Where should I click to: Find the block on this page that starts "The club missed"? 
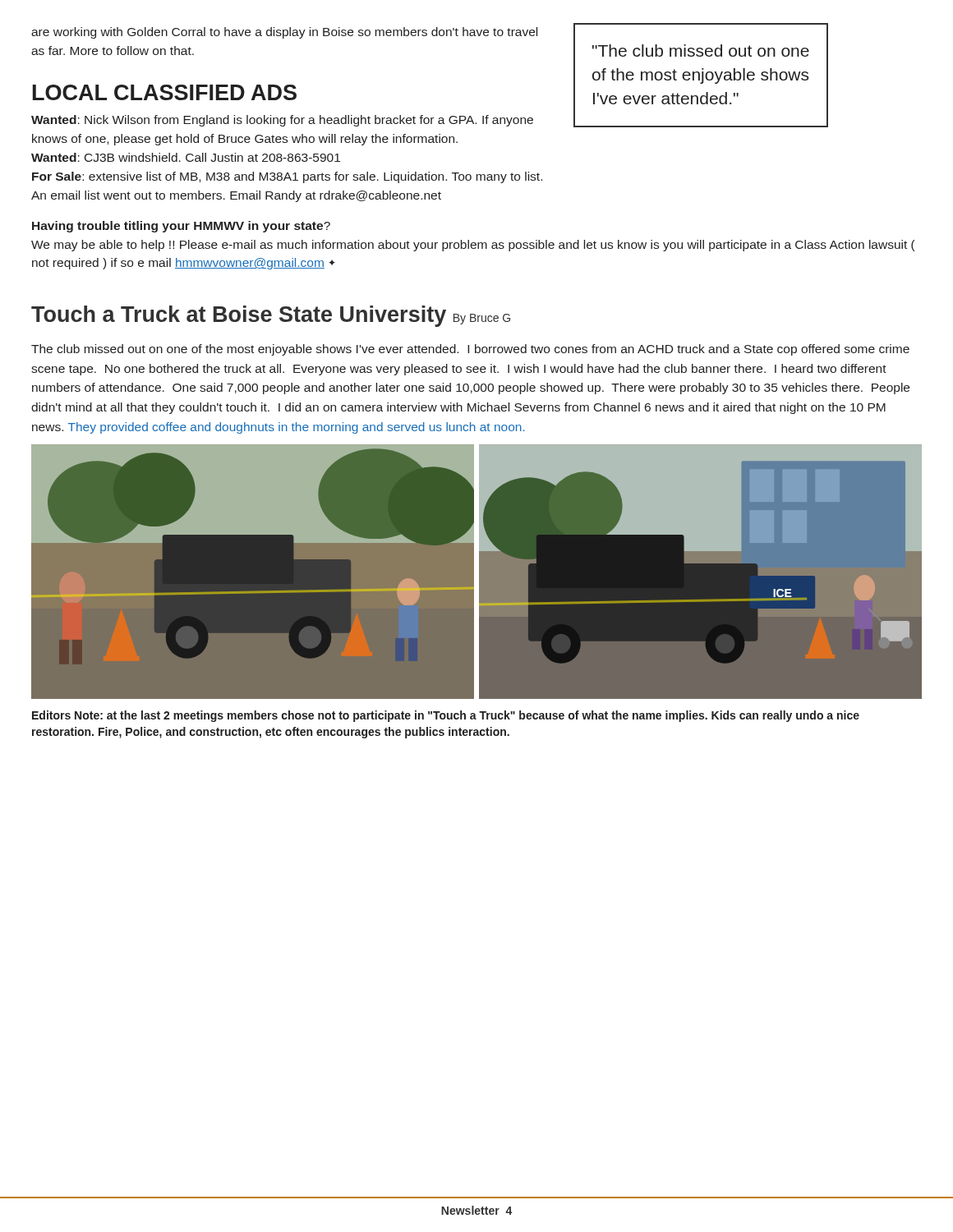tap(471, 388)
